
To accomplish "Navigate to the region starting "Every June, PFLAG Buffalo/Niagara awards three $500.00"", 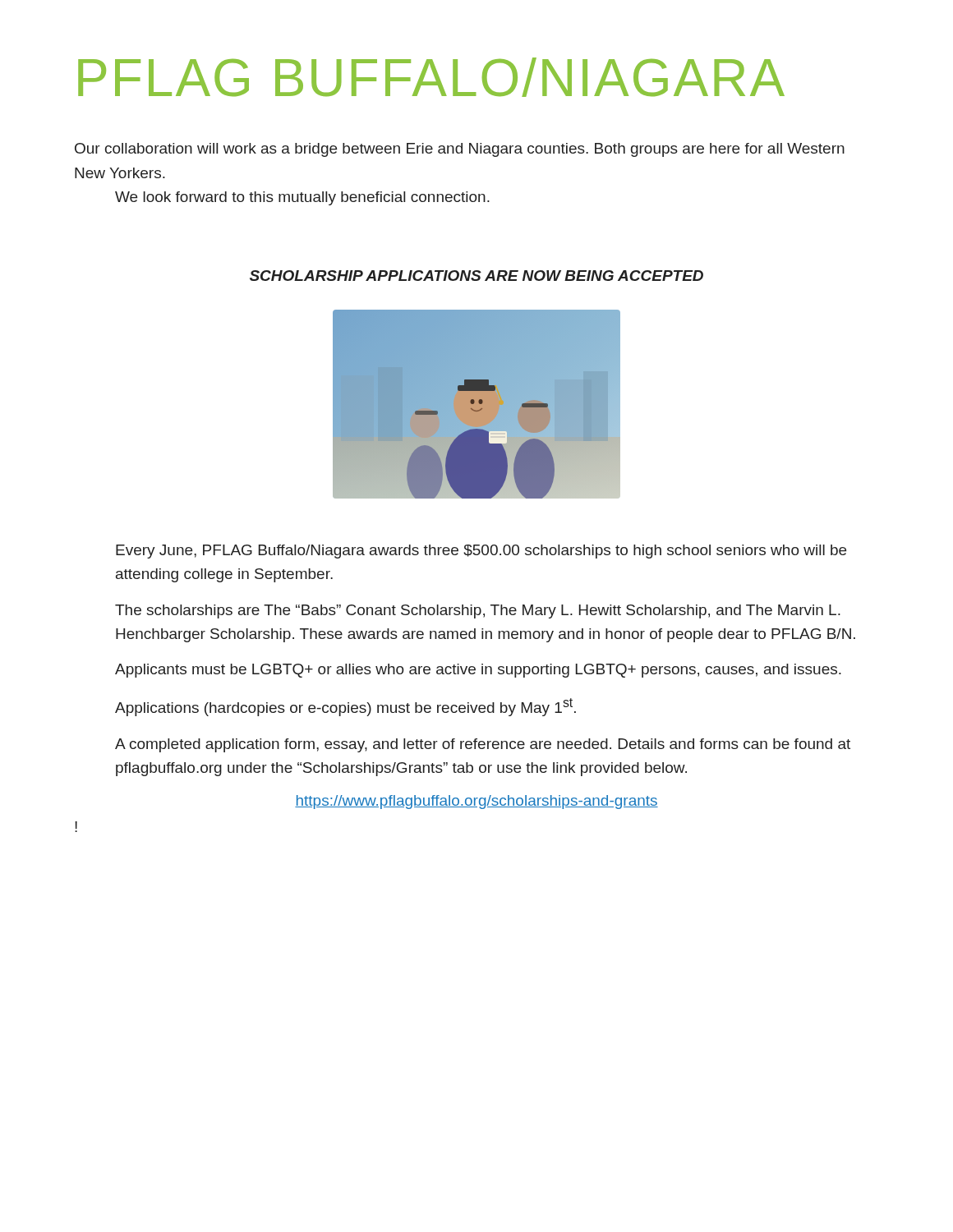I will [x=497, y=562].
